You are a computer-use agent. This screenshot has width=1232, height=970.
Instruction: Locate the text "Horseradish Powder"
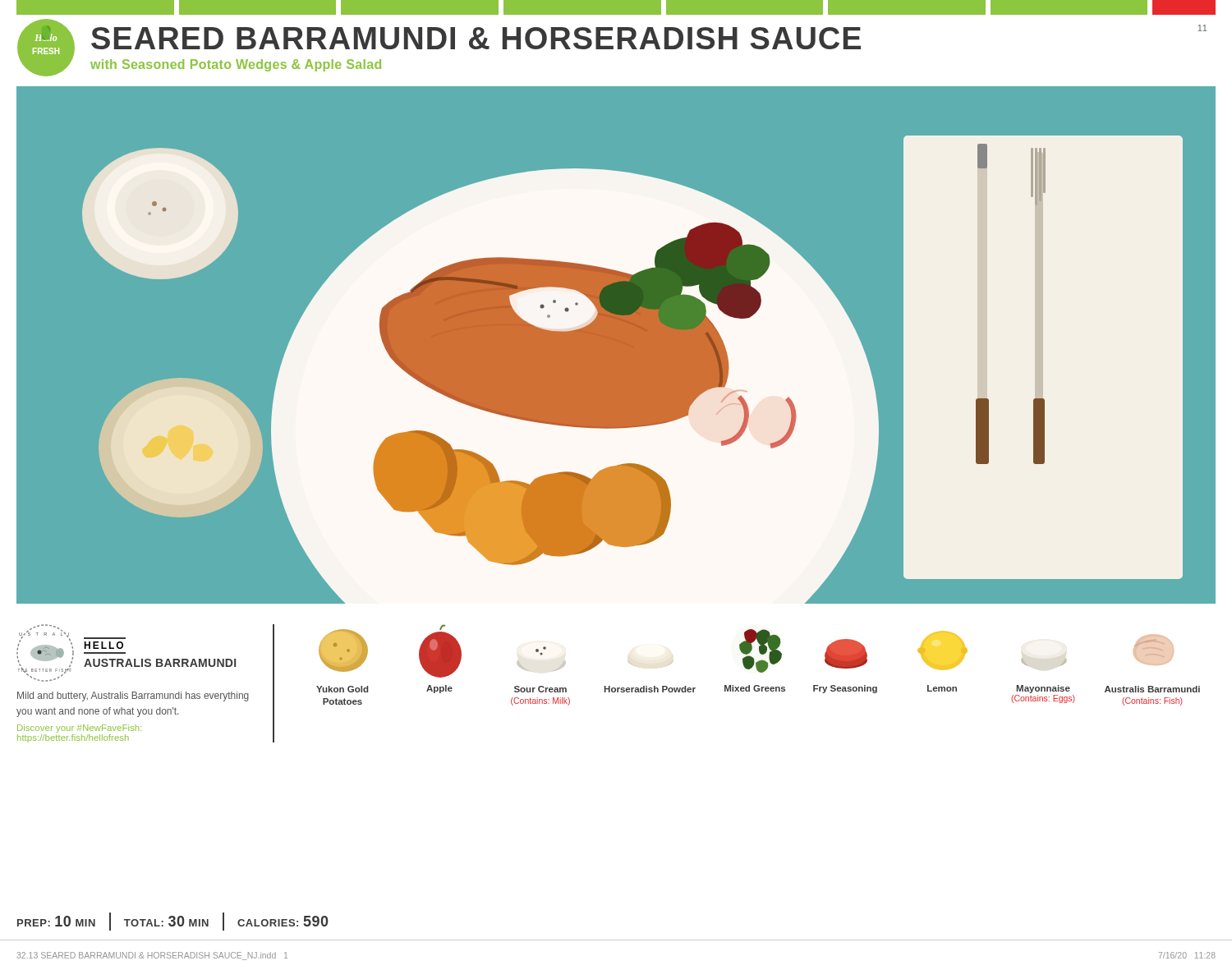point(650,689)
